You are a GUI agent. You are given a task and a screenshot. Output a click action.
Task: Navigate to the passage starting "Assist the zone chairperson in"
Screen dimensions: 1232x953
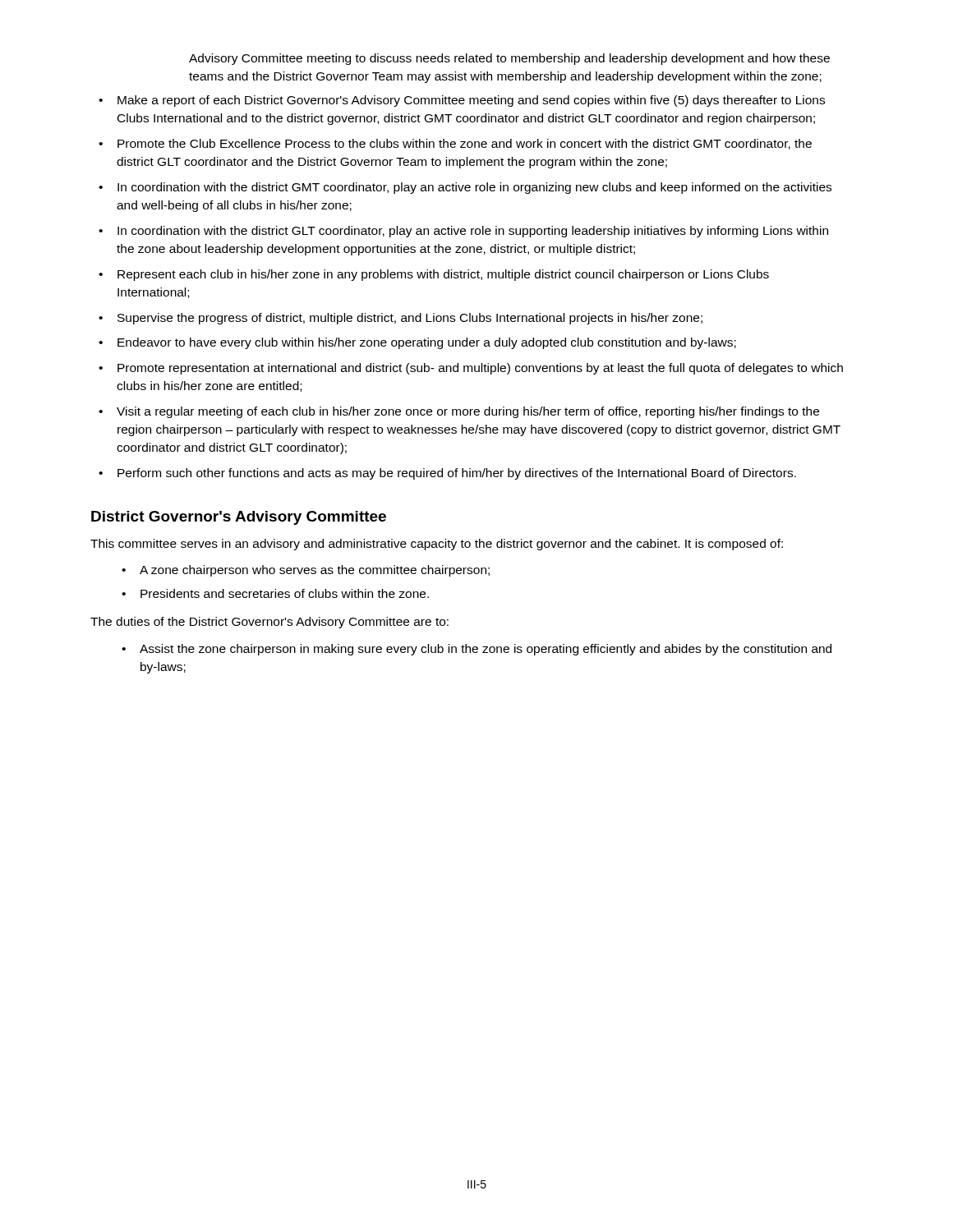coord(468,658)
